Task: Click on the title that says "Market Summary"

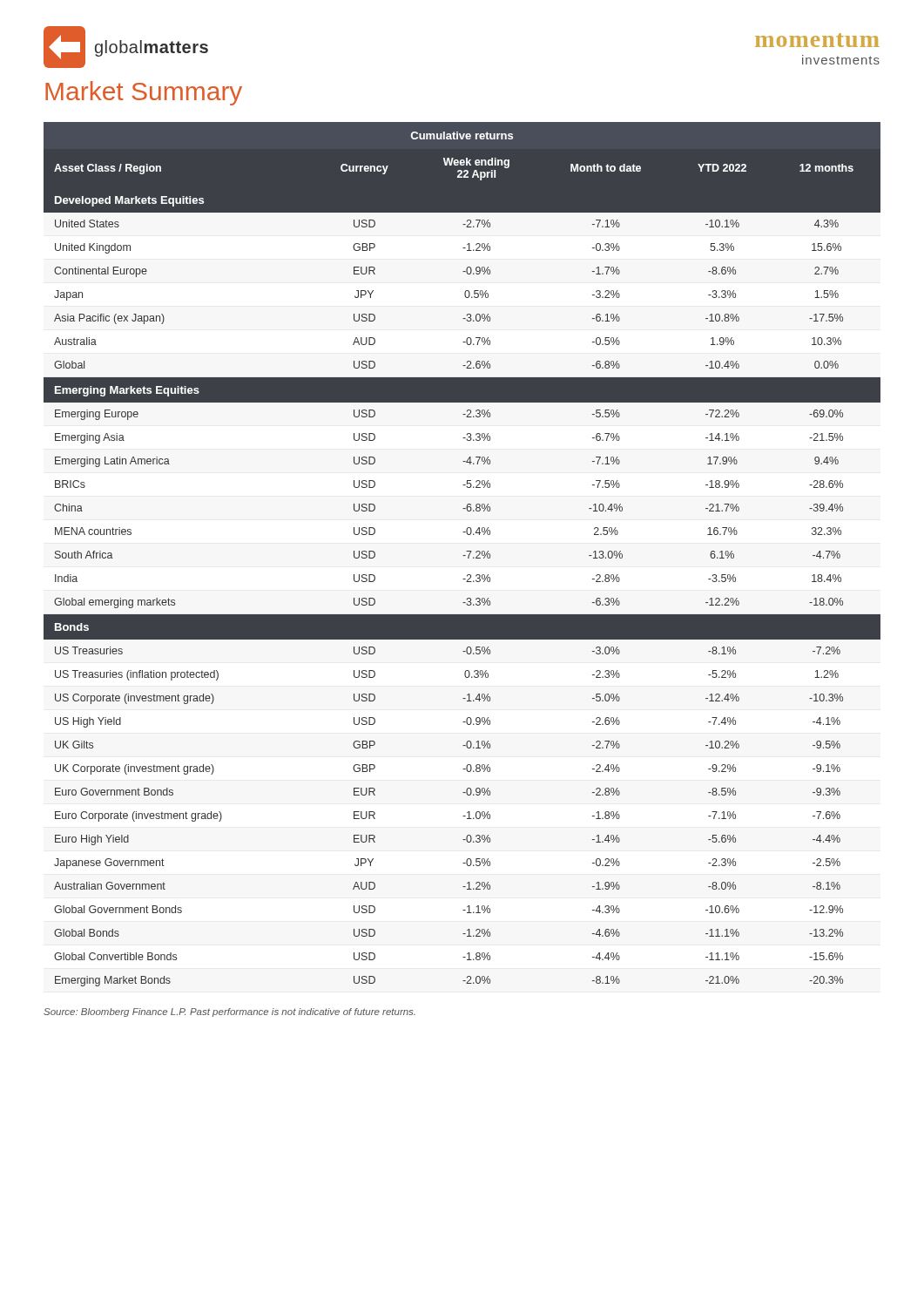Action: [143, 91]
